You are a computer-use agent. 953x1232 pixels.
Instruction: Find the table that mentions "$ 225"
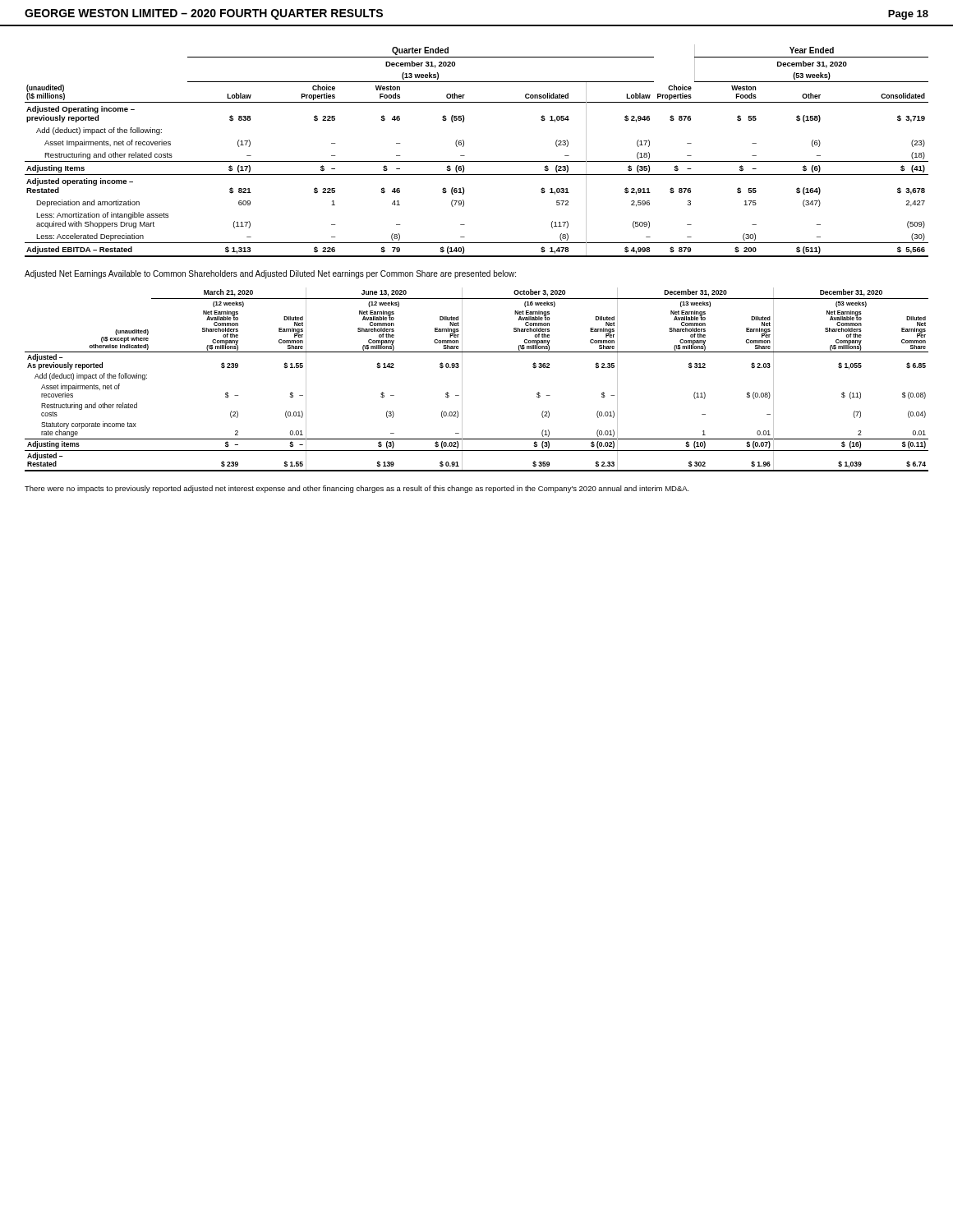(476, 151)
